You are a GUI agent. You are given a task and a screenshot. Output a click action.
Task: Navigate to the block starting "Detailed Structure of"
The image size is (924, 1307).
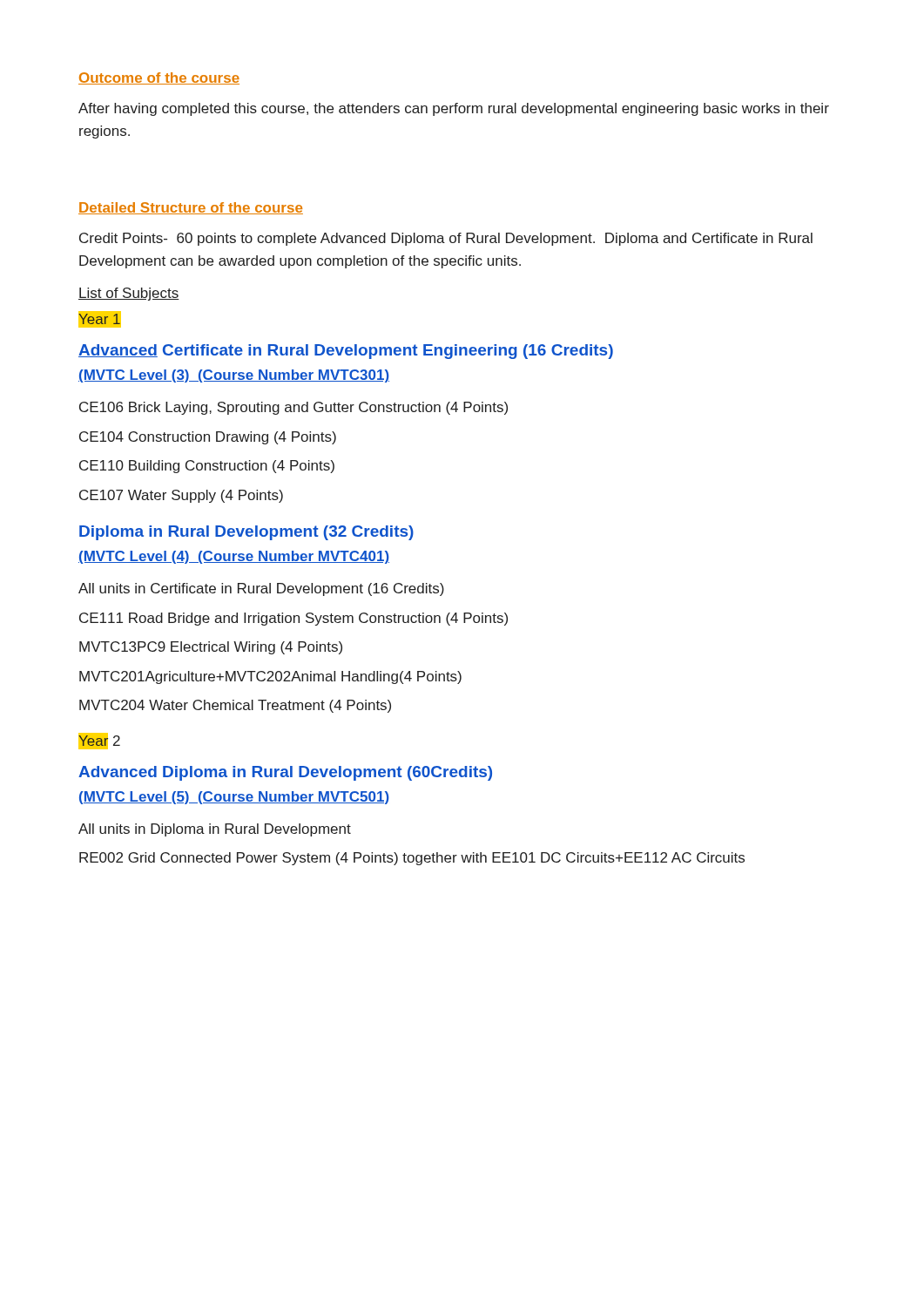pyautogui.click(x=191, y=208)
